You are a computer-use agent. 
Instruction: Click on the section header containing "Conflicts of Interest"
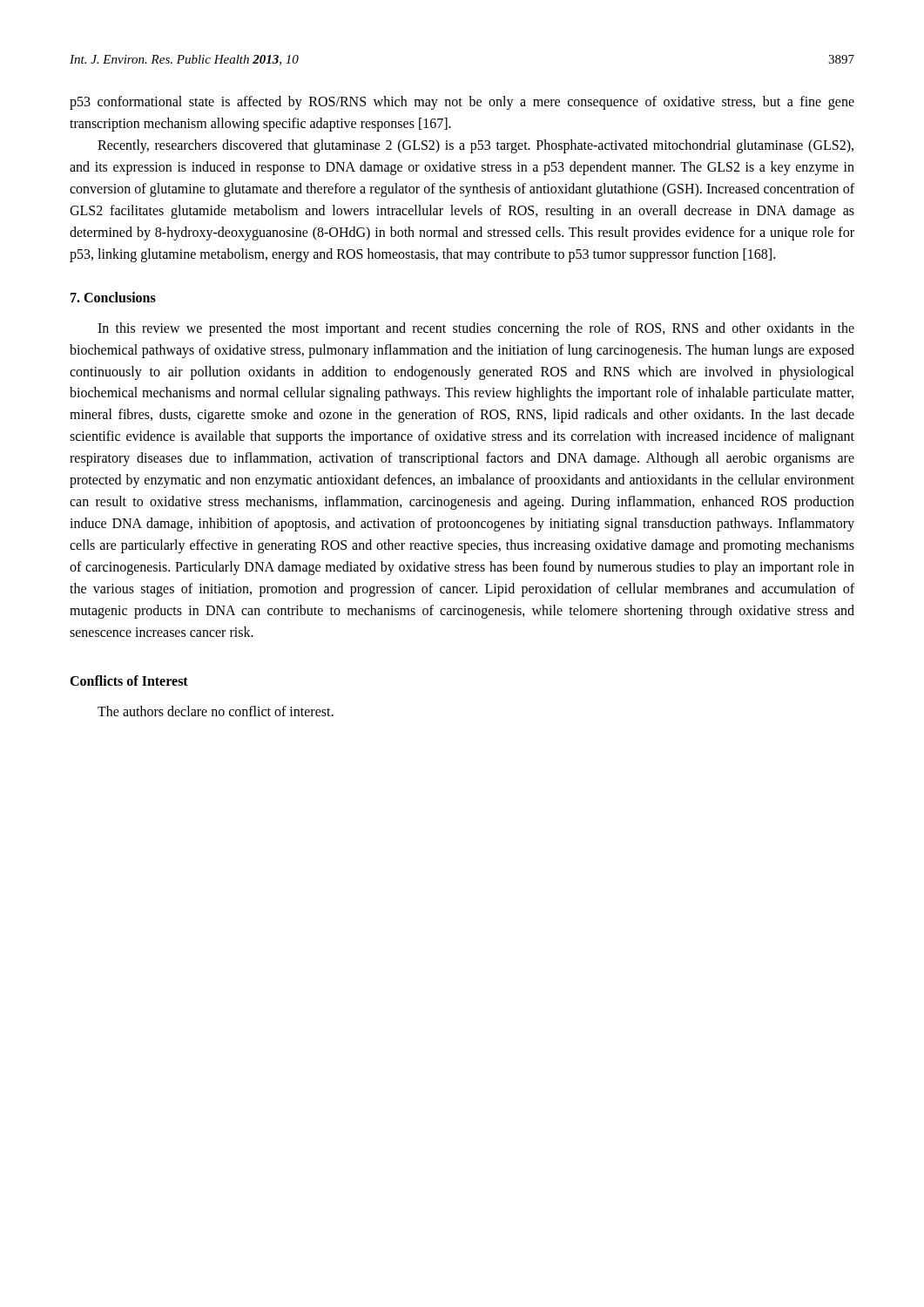pyautogui.click(x=129, y=681)
